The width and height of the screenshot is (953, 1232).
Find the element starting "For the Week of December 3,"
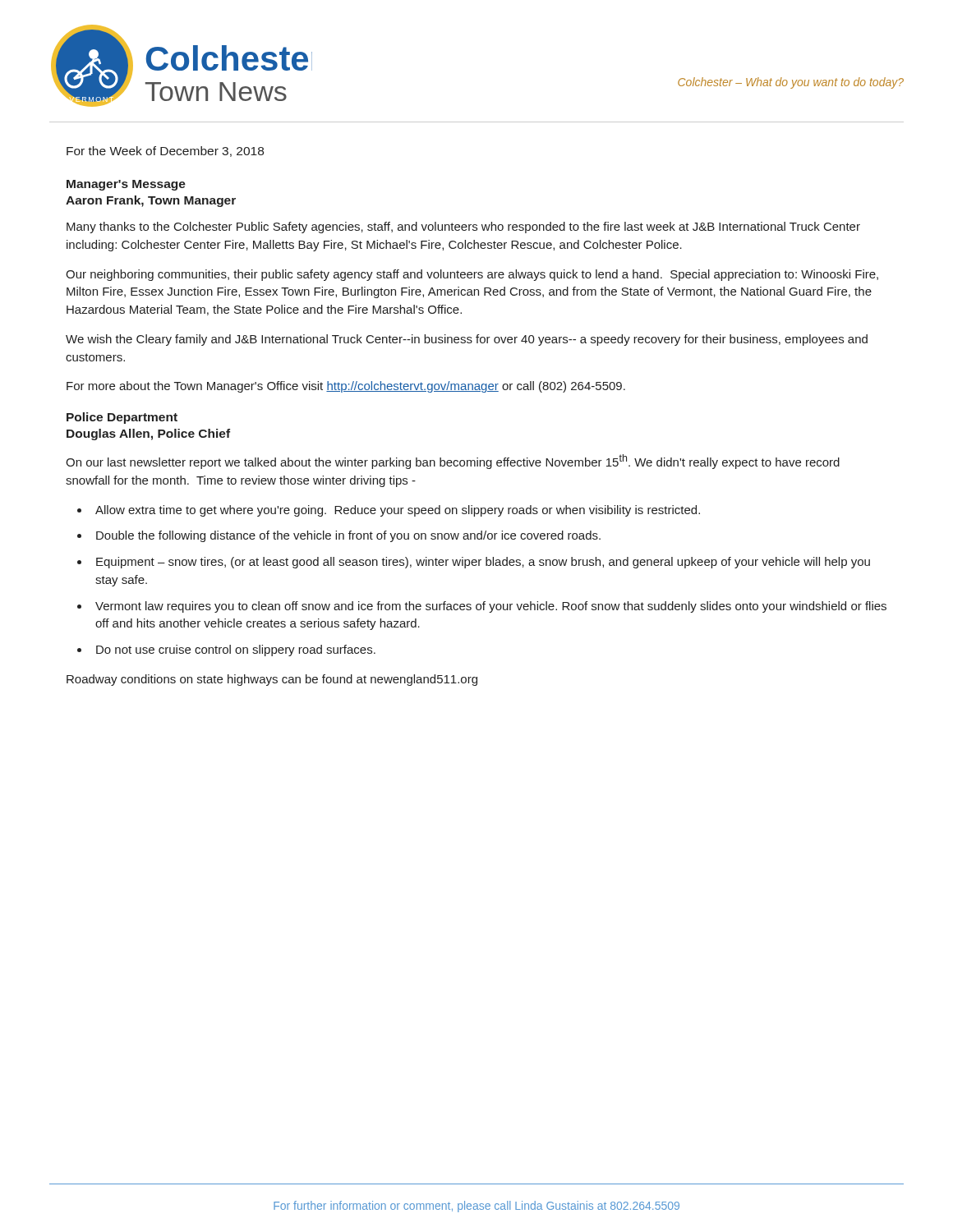click(165, 151)
